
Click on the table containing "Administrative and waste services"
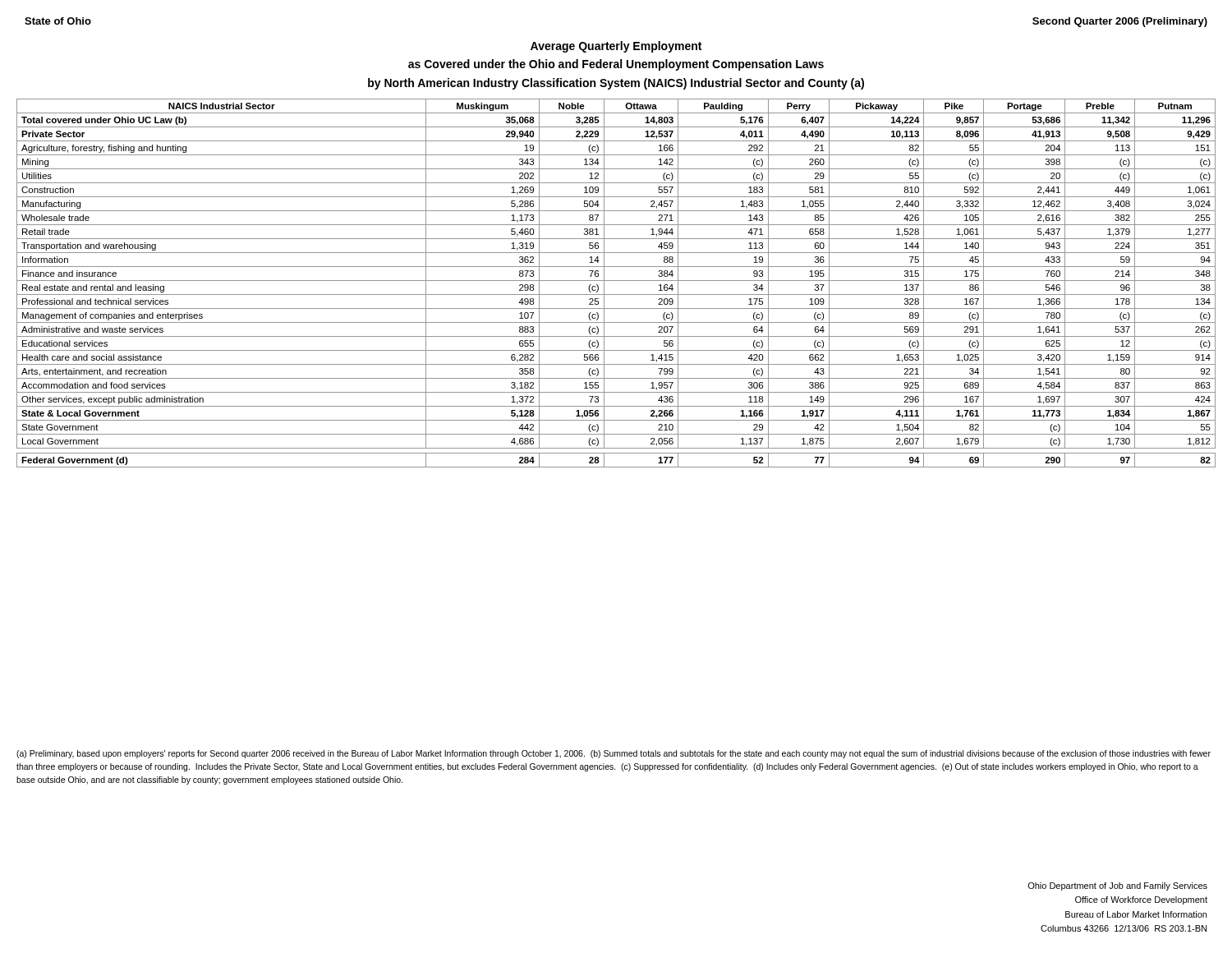(616, 283)
